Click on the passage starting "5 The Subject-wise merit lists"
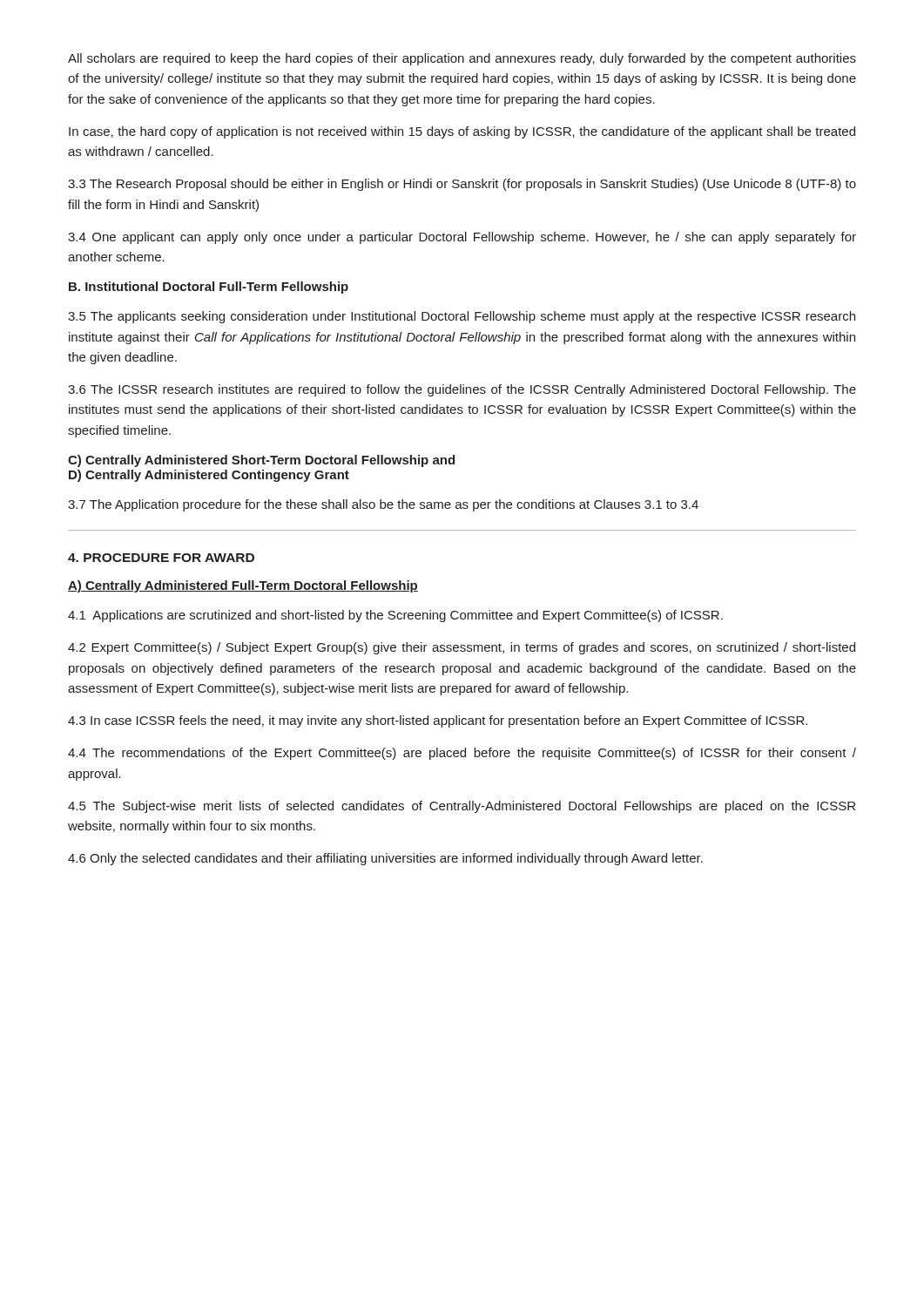Image resolution: width=924 pixels, height=1307 pixels. coord(462,815)
